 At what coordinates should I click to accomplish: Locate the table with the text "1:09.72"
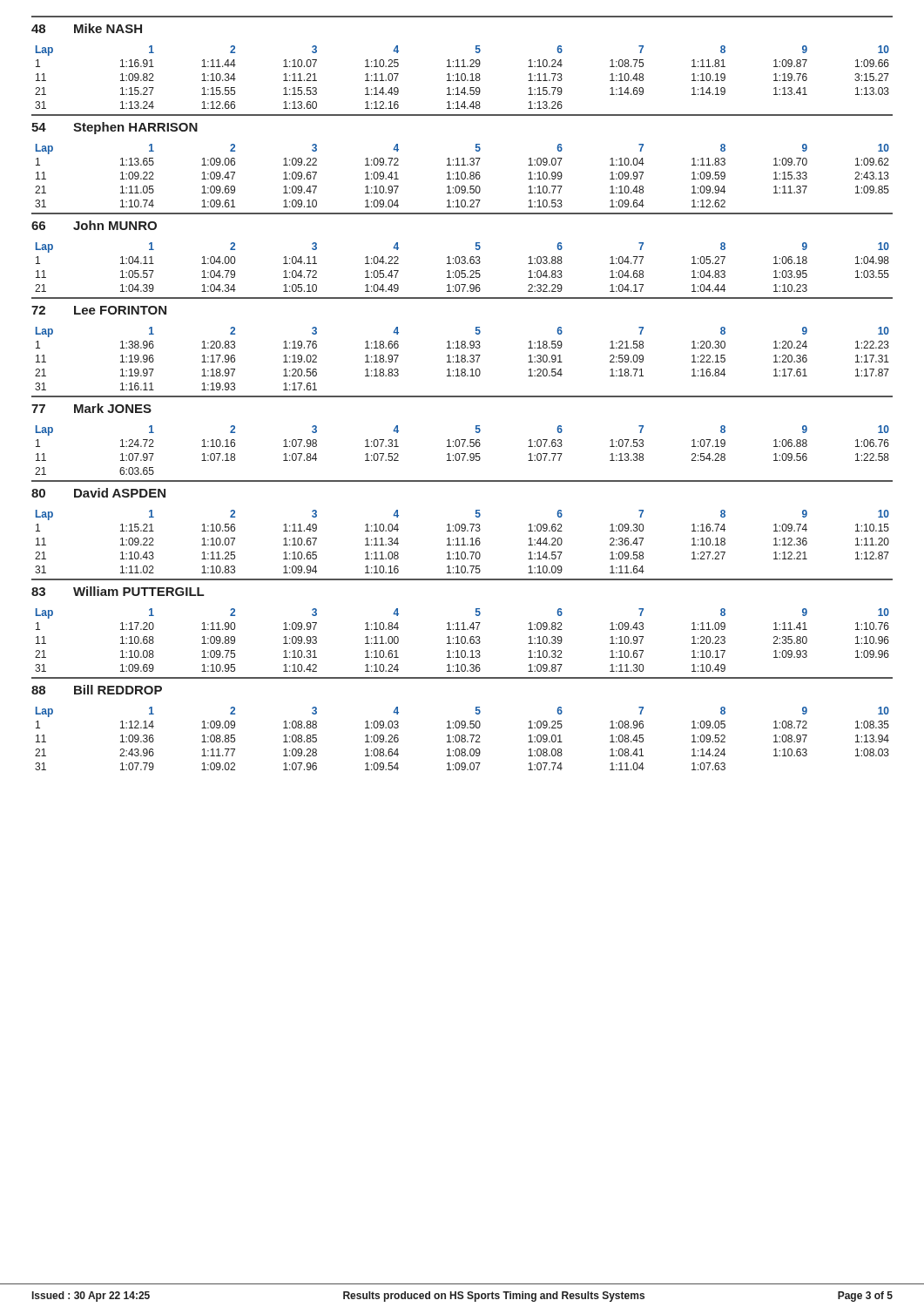[x=462, y=176]
